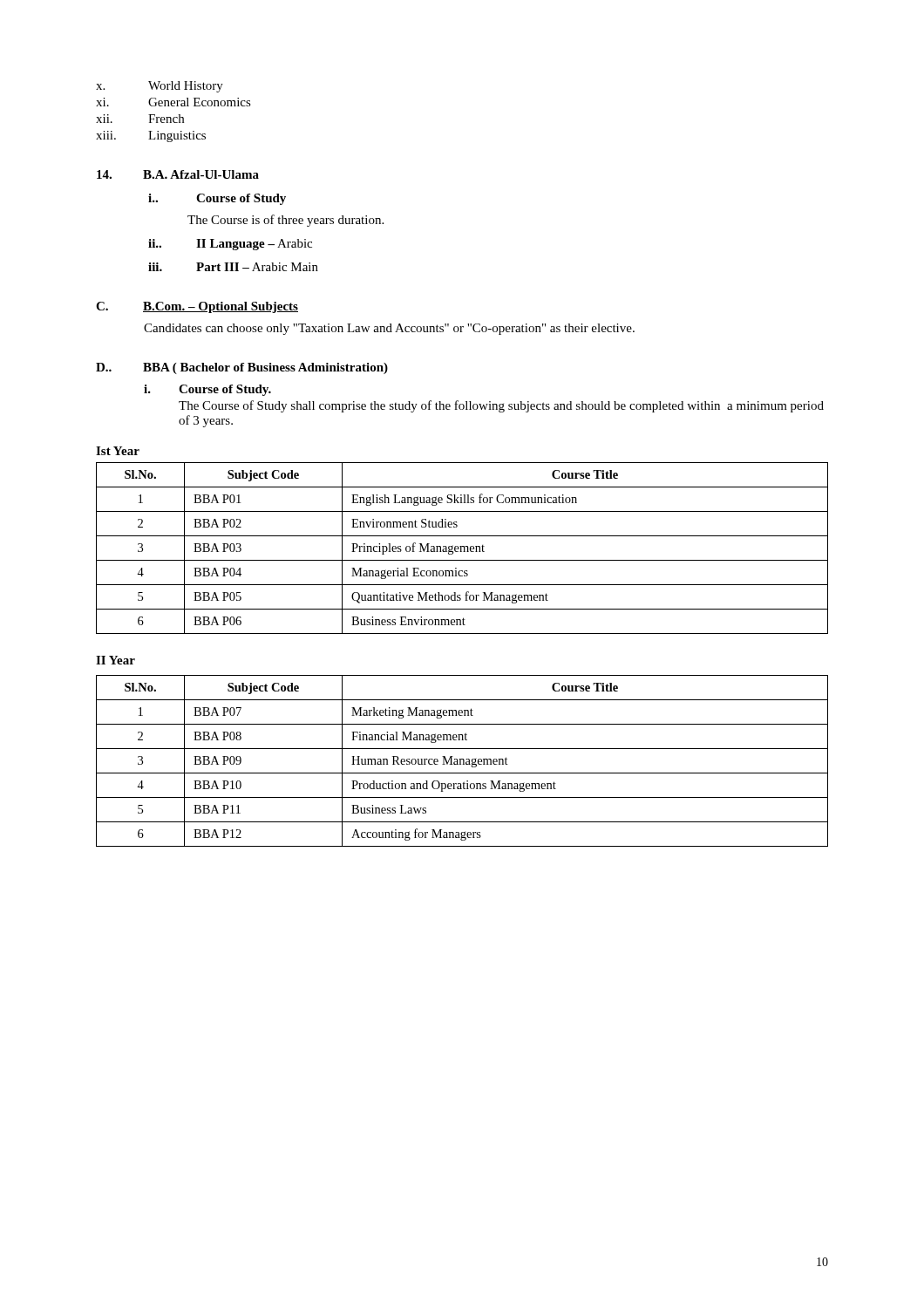The height and width of the screenshot is (1308, 924).
Task: Select the block starting "iii. Part III"
Action: 233,267
